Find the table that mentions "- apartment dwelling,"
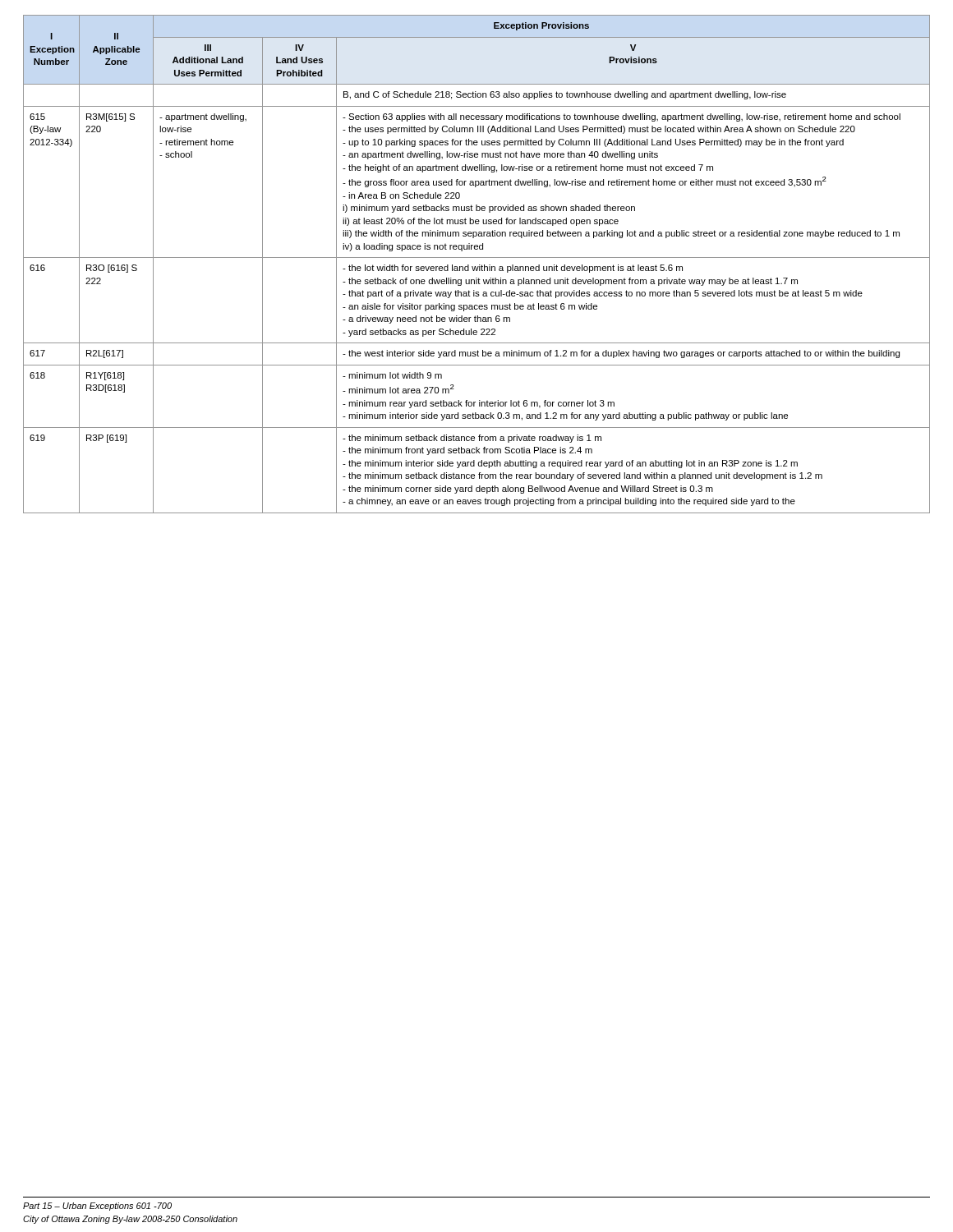Image resolution: width=953 pixels, height=1232 pixels. click(476, 264)
